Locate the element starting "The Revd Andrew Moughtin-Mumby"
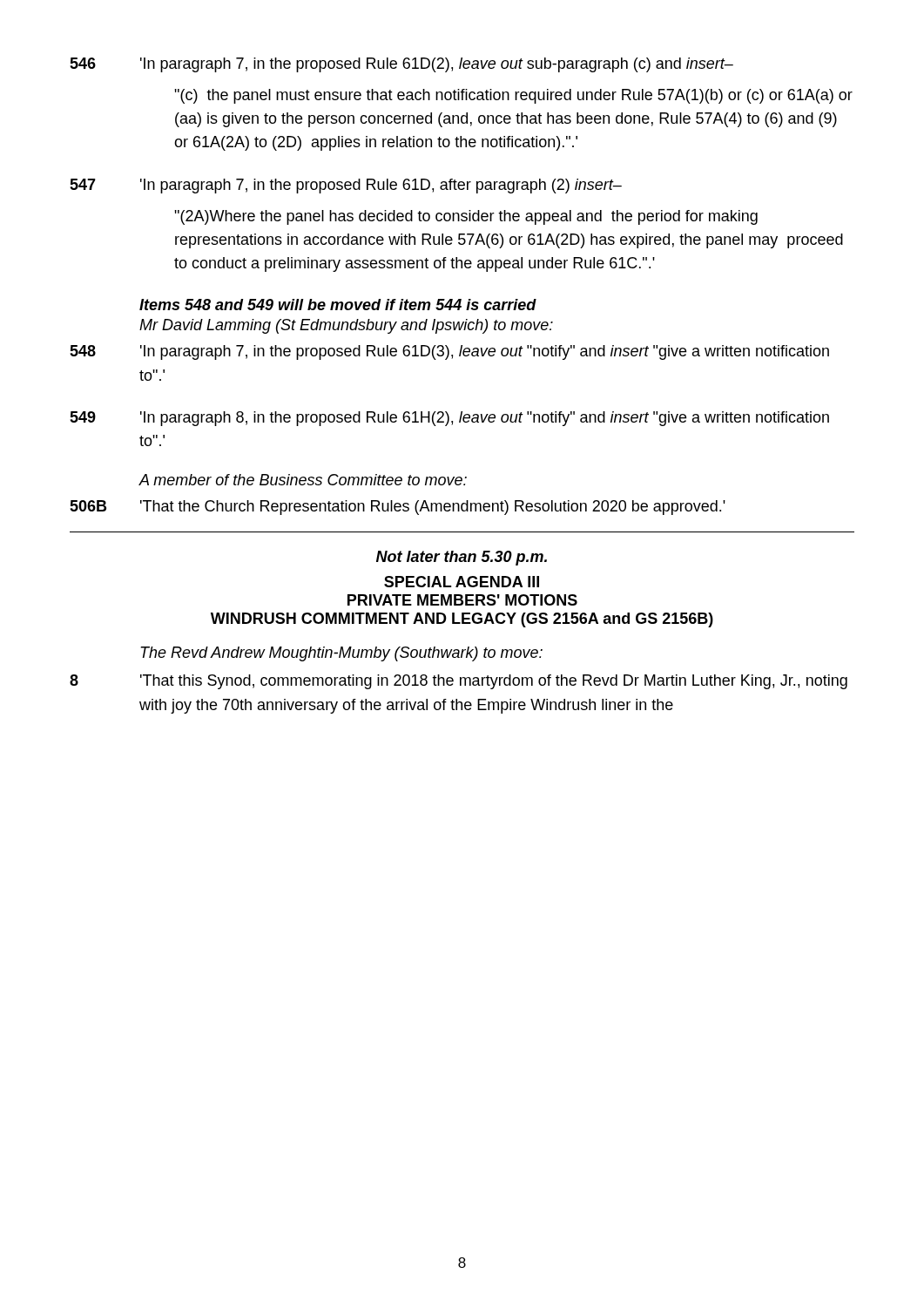Screen dimensions: 1307x924 pyautogui.click(x=341, y=653)
